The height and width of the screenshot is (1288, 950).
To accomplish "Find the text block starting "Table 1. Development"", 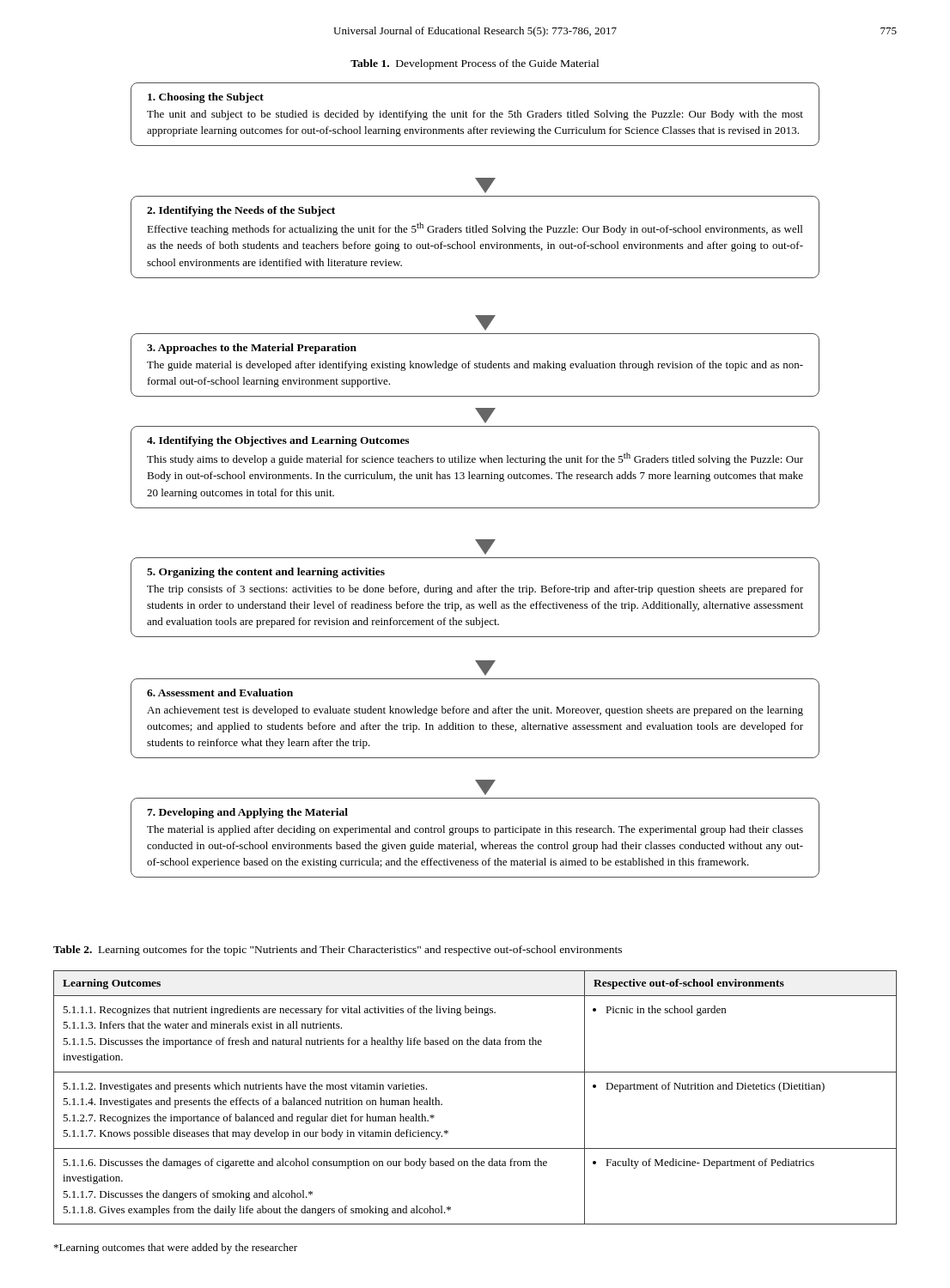I will tap(475, 63).
